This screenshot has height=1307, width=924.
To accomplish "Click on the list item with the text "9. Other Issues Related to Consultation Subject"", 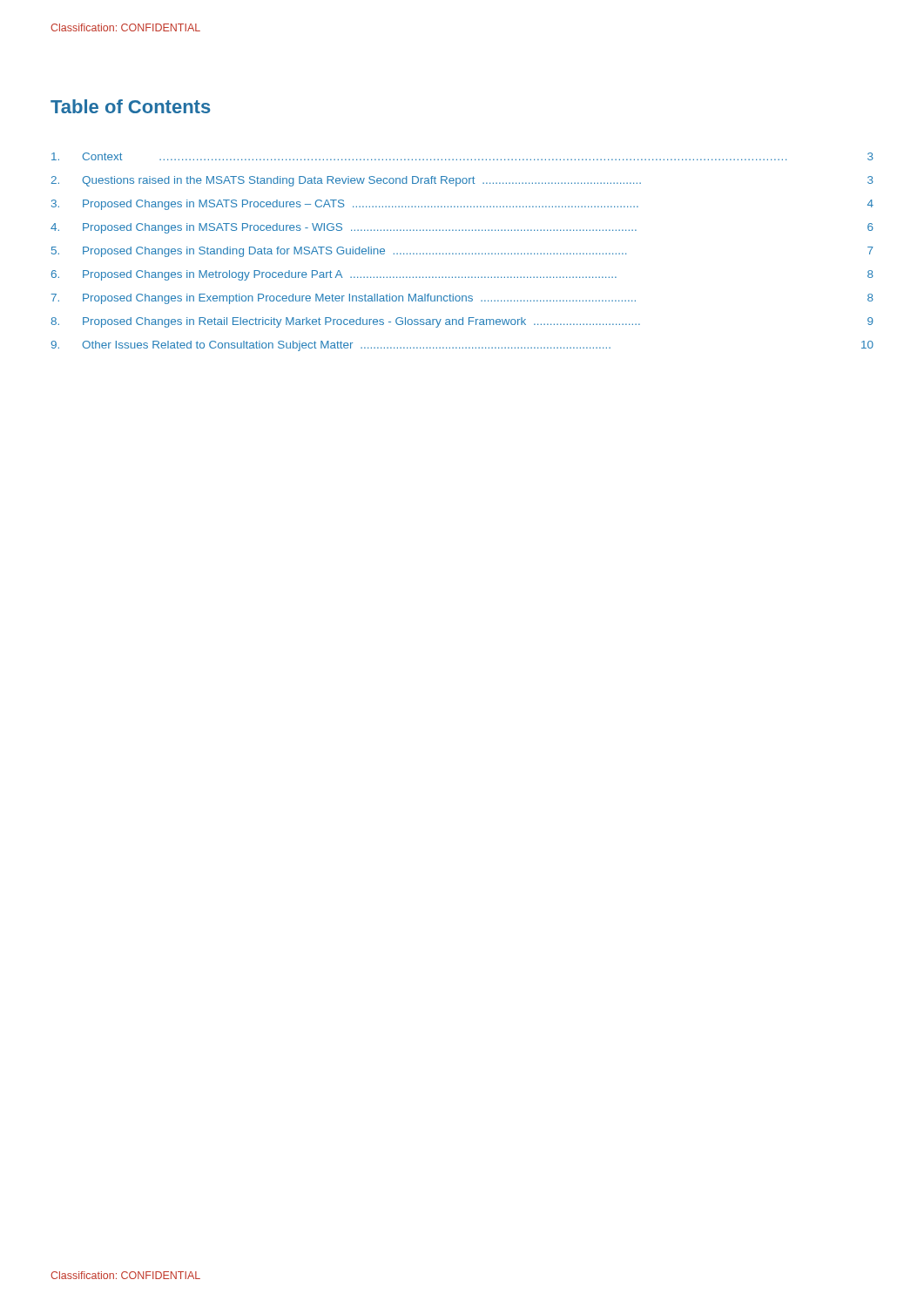I will pos(462,345).
